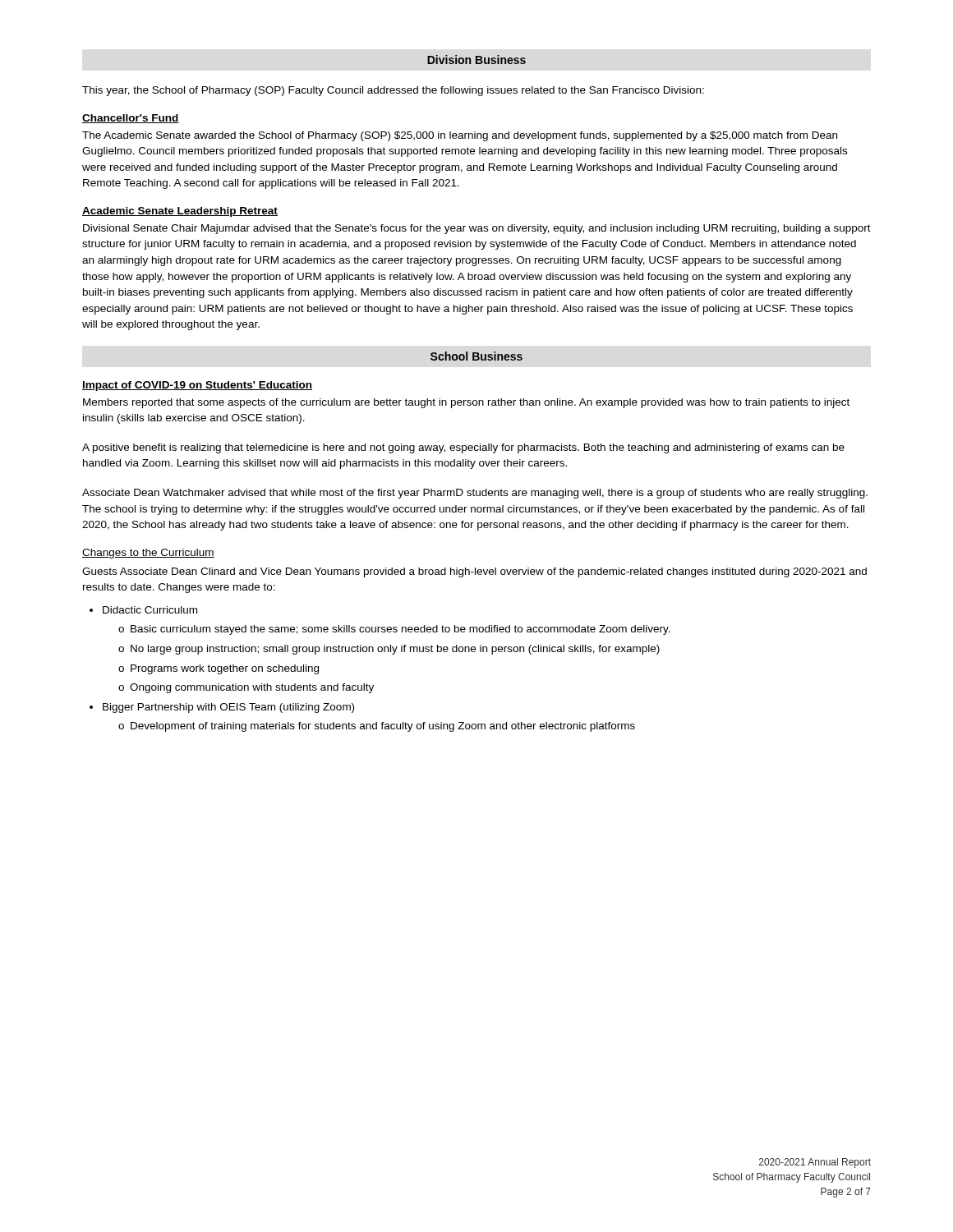Locate the text block starting "Didactic Curriculum Basic curriculum stayed"

[x=486, y=649]
